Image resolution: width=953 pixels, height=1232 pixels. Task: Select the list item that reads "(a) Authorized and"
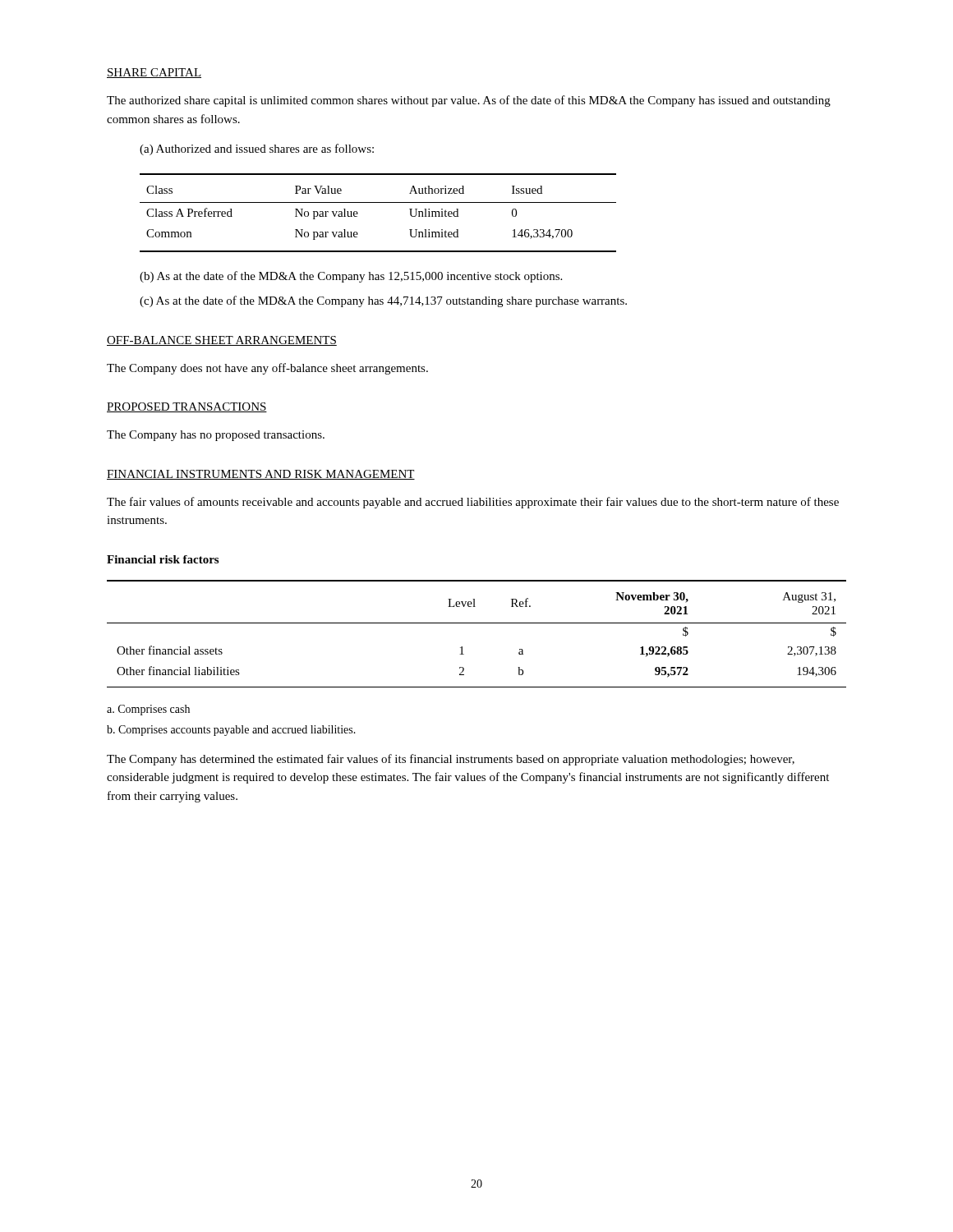coord(257,149)
